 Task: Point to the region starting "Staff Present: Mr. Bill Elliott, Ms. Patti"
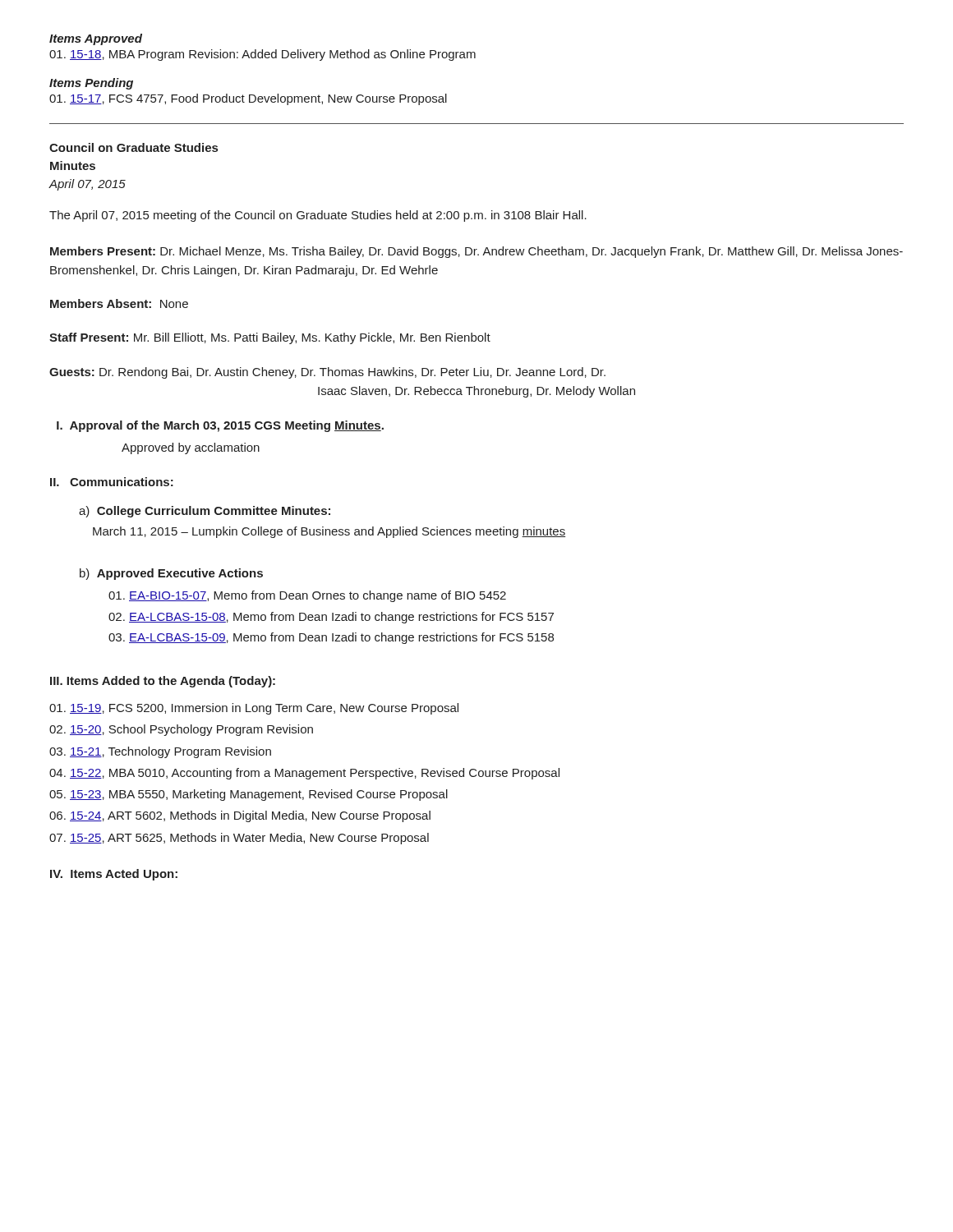(x=270, y=337)
